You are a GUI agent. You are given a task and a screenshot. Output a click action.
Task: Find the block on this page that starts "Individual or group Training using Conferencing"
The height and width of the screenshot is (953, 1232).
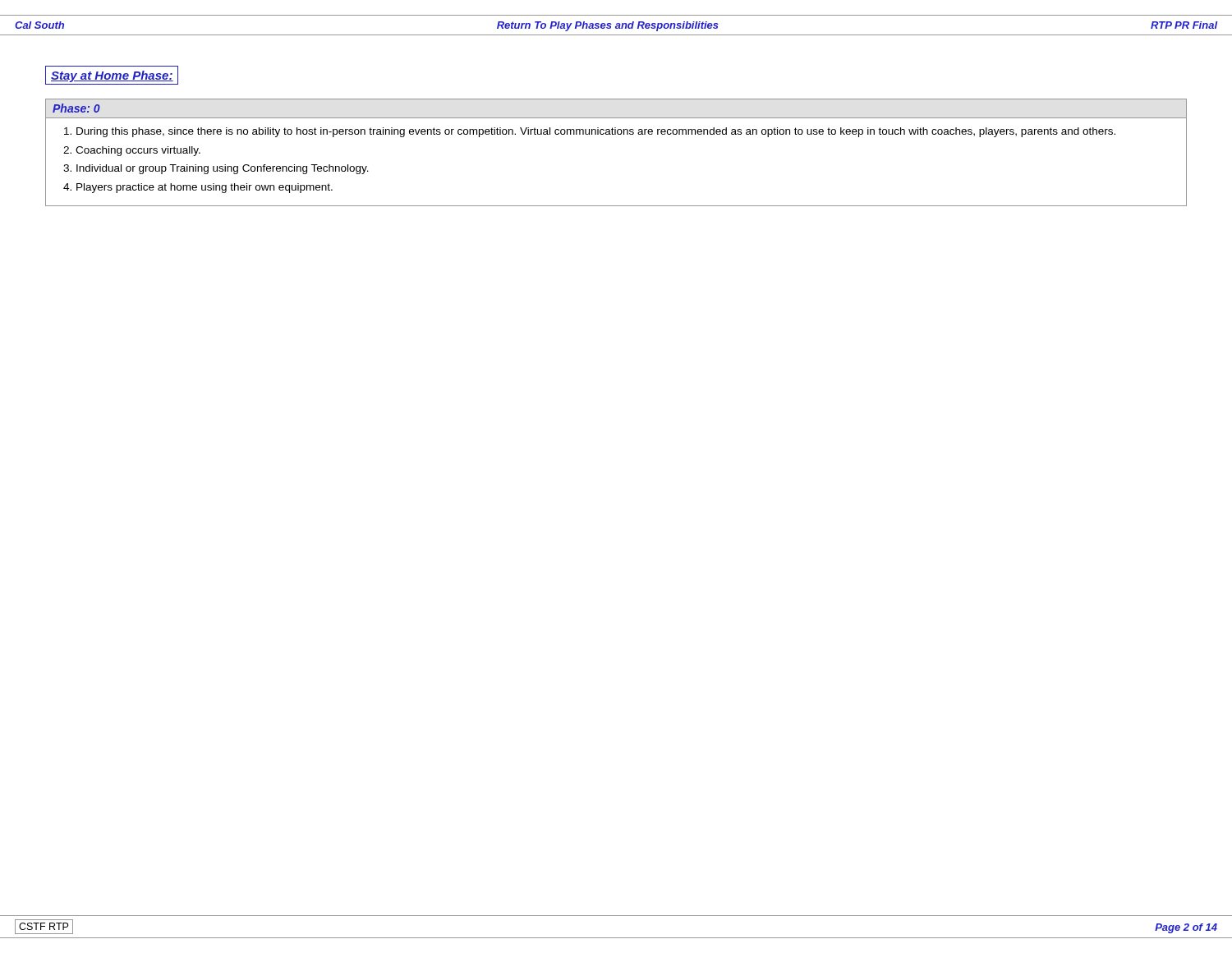click(222, 168)
